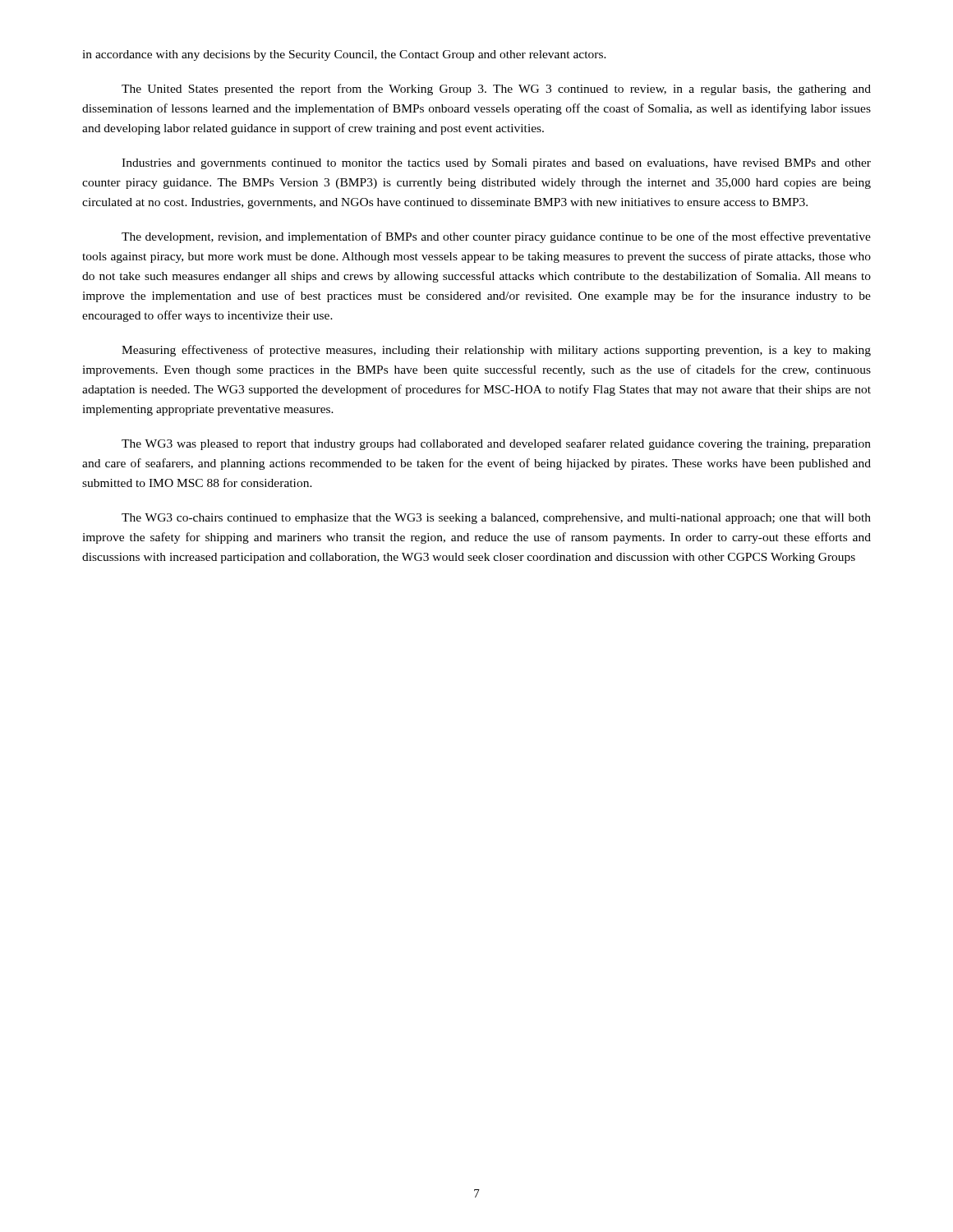Find the region starting "Industries and governments continued to"
953x1232 pixels.
476,182
